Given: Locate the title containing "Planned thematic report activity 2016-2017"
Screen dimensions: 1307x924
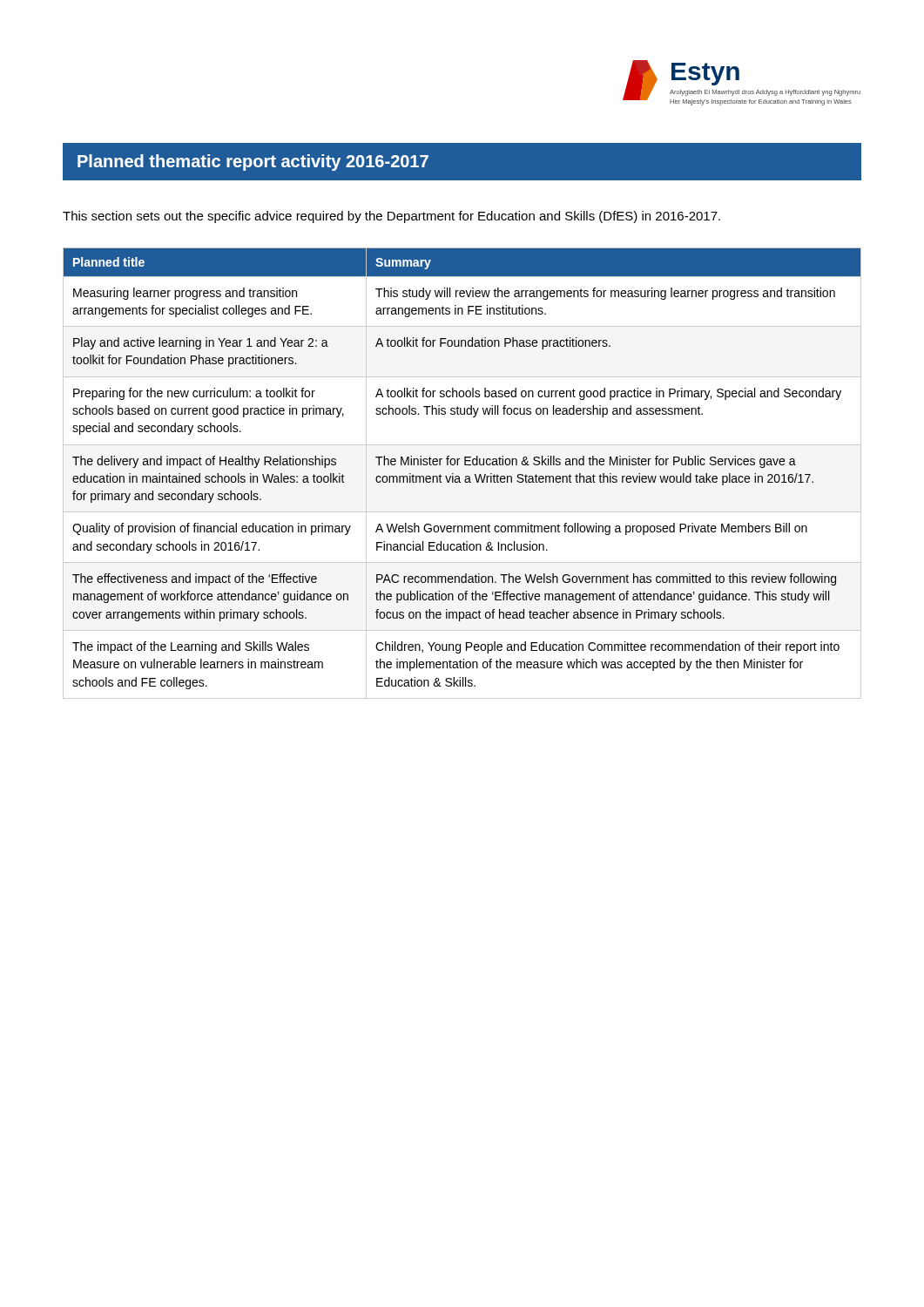Looking at the screenshot, I should 253,163.
